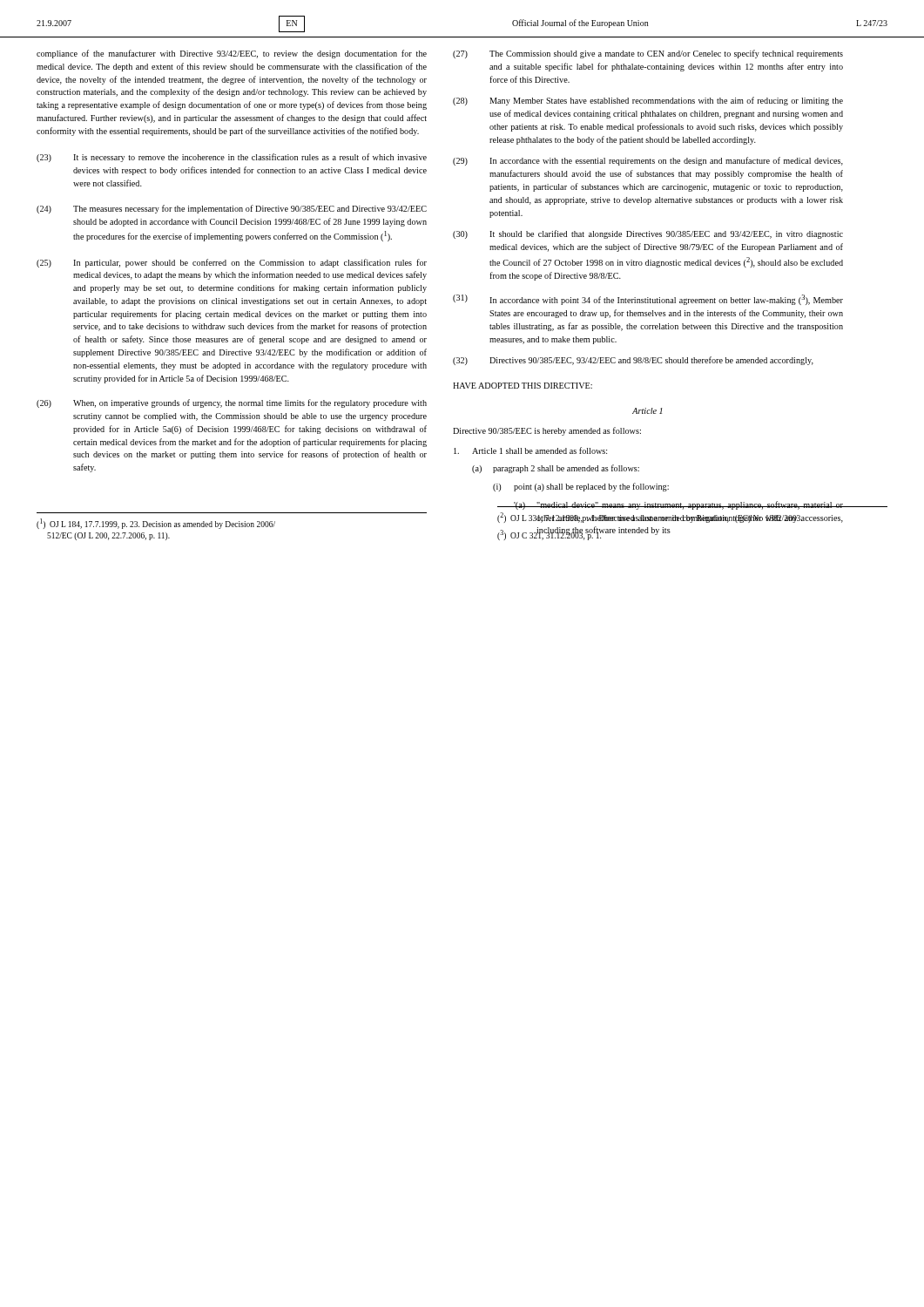The width and height of the screenshot is (924, 1307).
Task: Navigate to the block starting "Article 1 shall be amended"
Action: [530, 450]
